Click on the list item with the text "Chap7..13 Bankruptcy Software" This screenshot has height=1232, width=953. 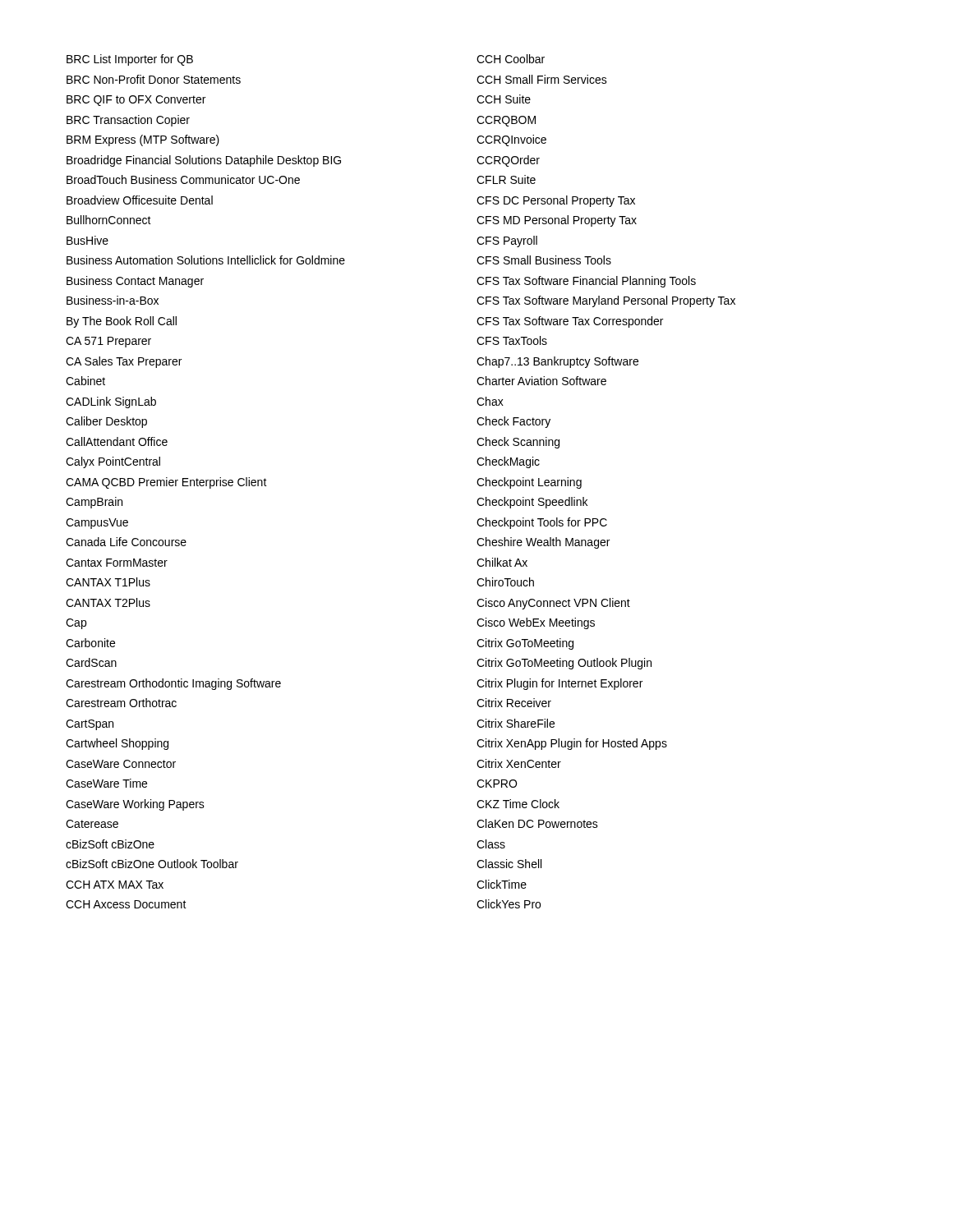(558, 361)
